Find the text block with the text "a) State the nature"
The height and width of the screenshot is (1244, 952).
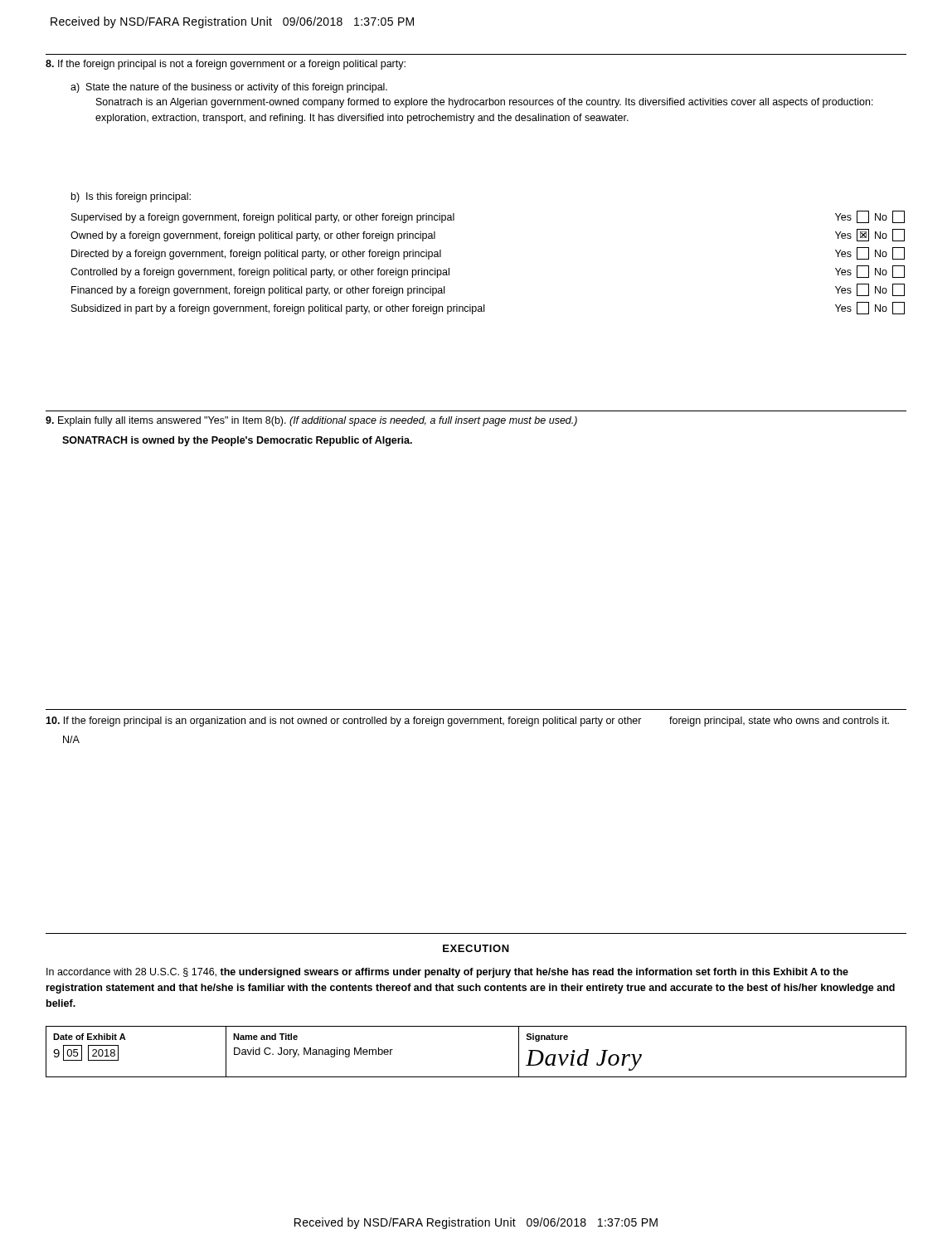coord(229,87)
